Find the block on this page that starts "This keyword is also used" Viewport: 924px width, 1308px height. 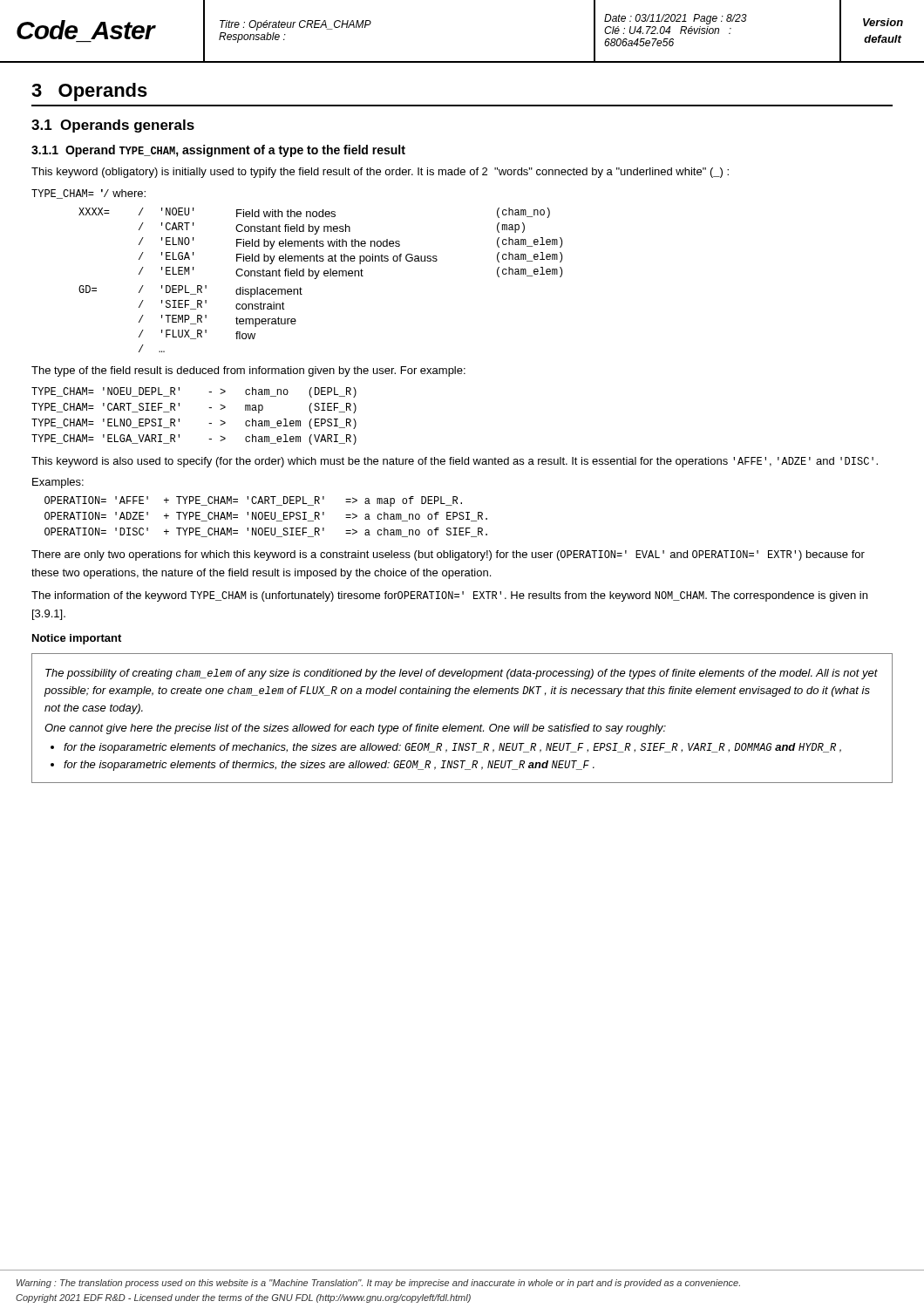click(455, 461)
